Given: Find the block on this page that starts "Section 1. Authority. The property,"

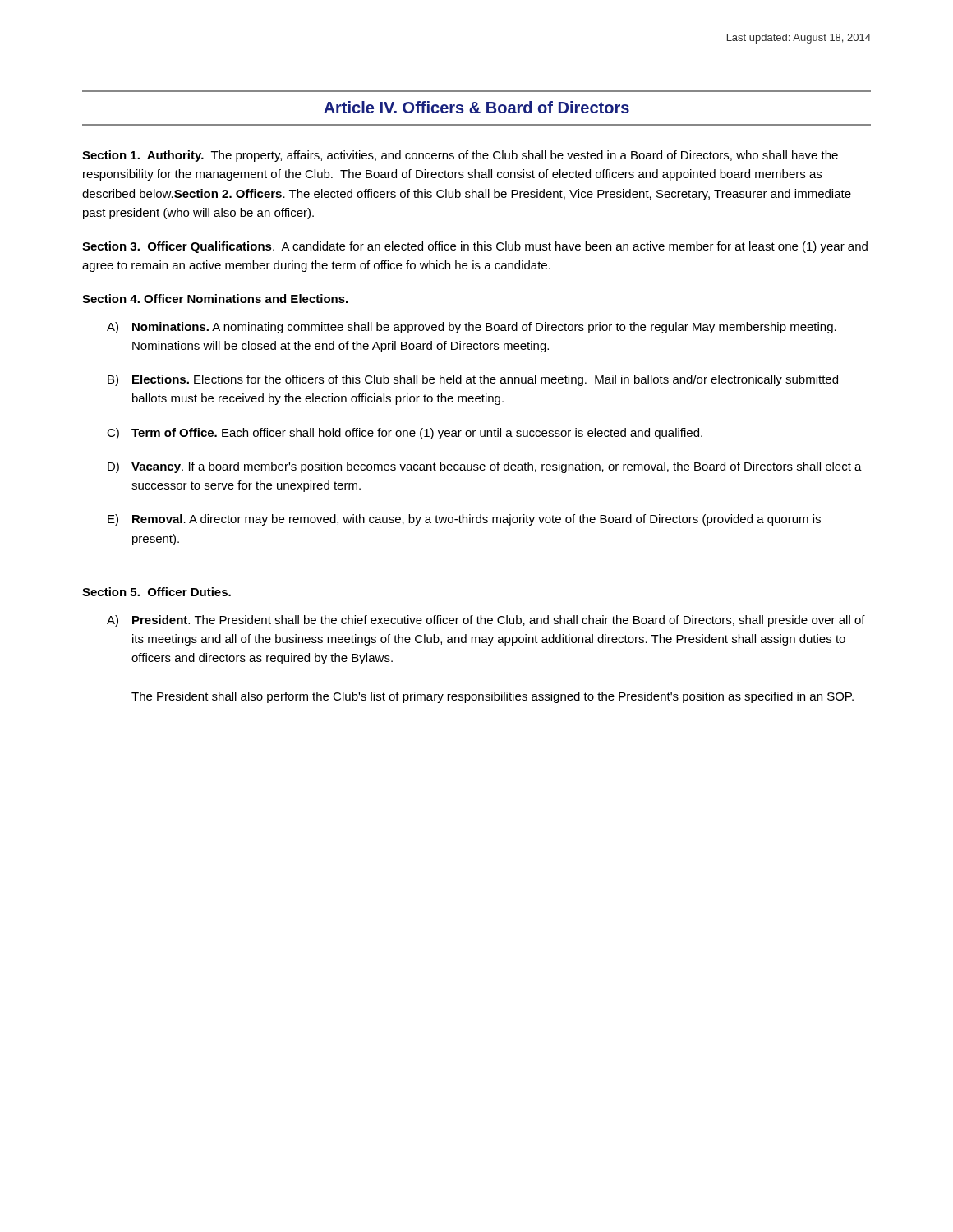Looking at the screenshot, I should [x=467, y=183].
